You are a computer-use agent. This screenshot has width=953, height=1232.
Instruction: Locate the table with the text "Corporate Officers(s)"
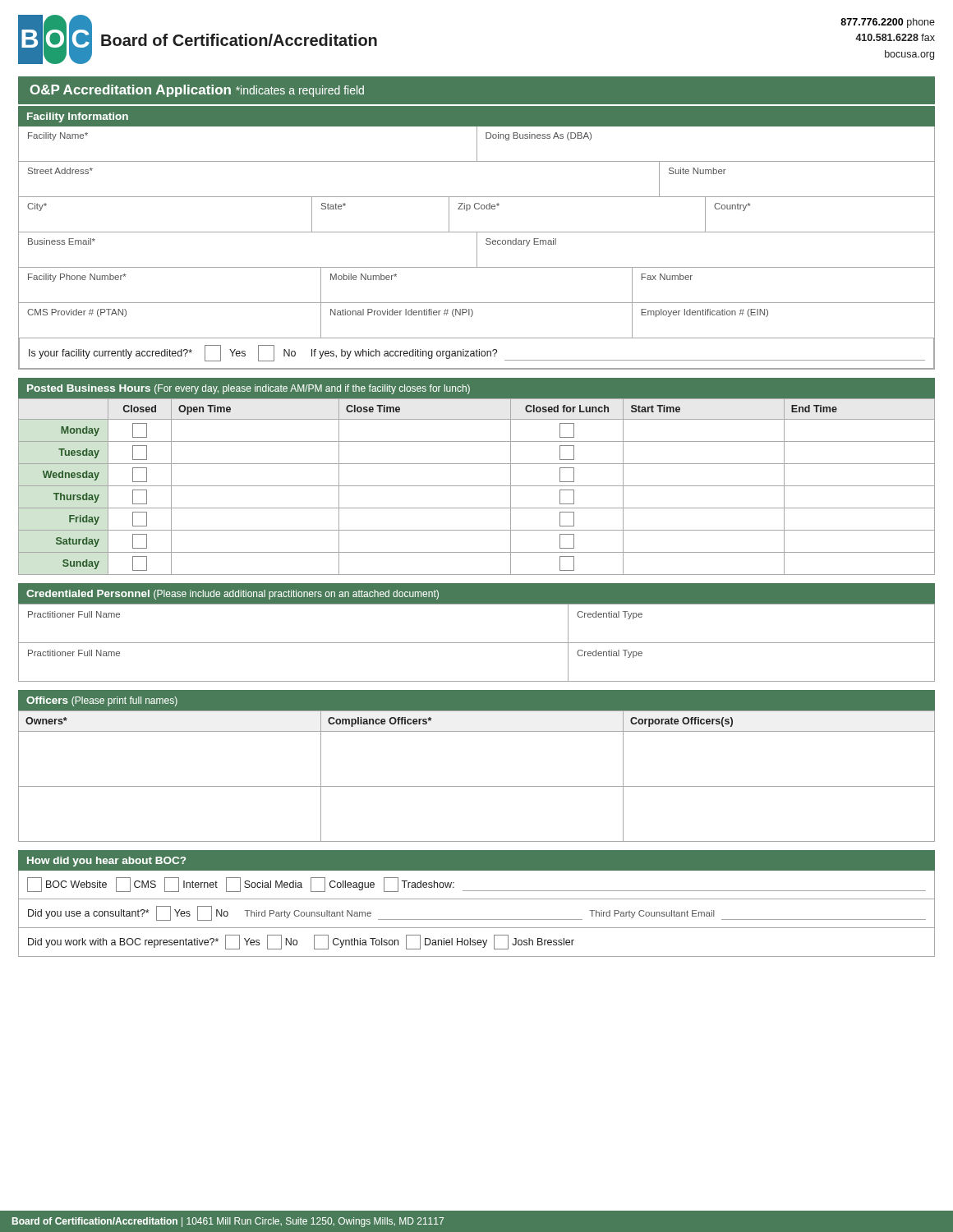coord(476,776)
